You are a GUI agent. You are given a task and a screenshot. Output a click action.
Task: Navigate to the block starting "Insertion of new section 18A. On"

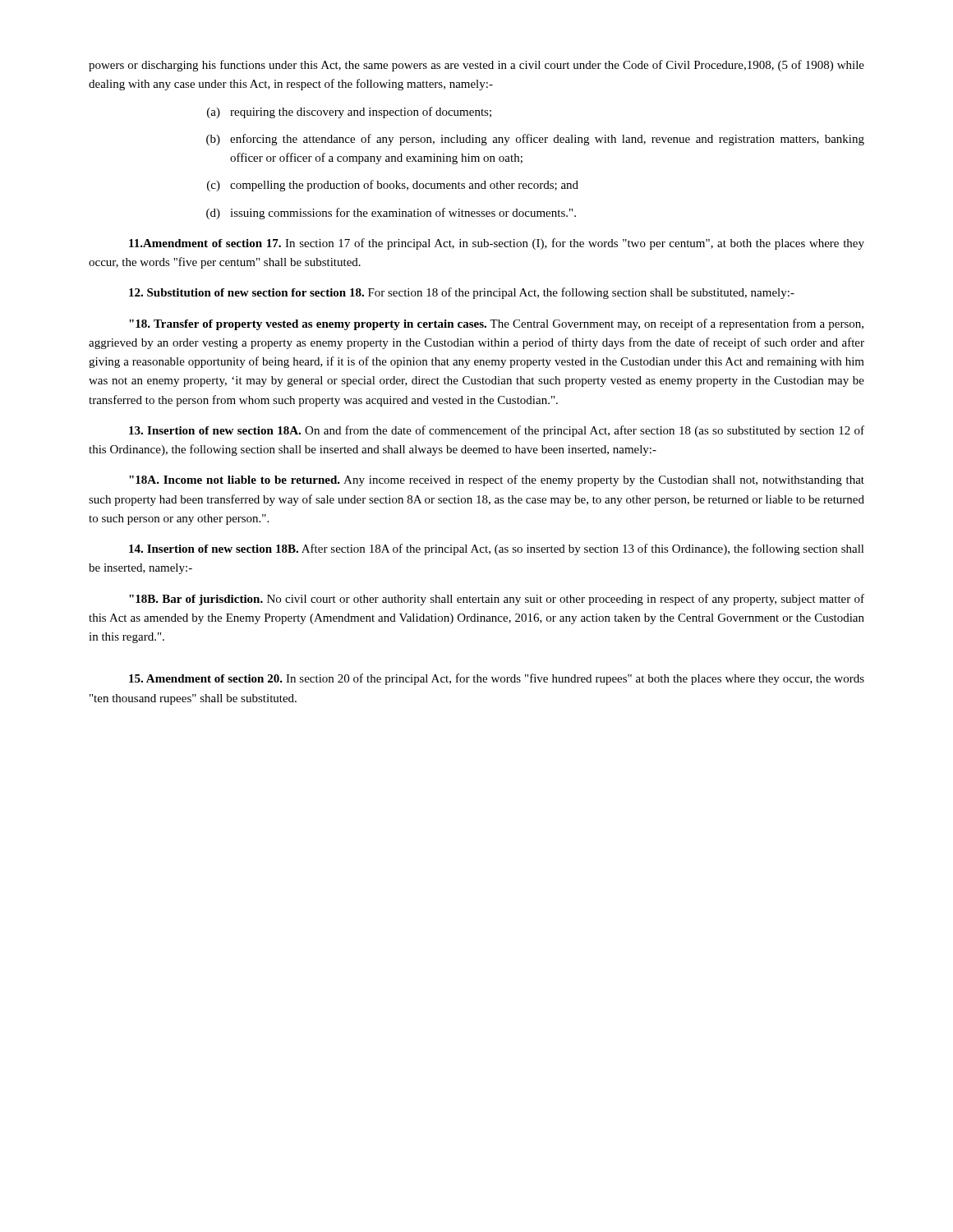point(476,440)
